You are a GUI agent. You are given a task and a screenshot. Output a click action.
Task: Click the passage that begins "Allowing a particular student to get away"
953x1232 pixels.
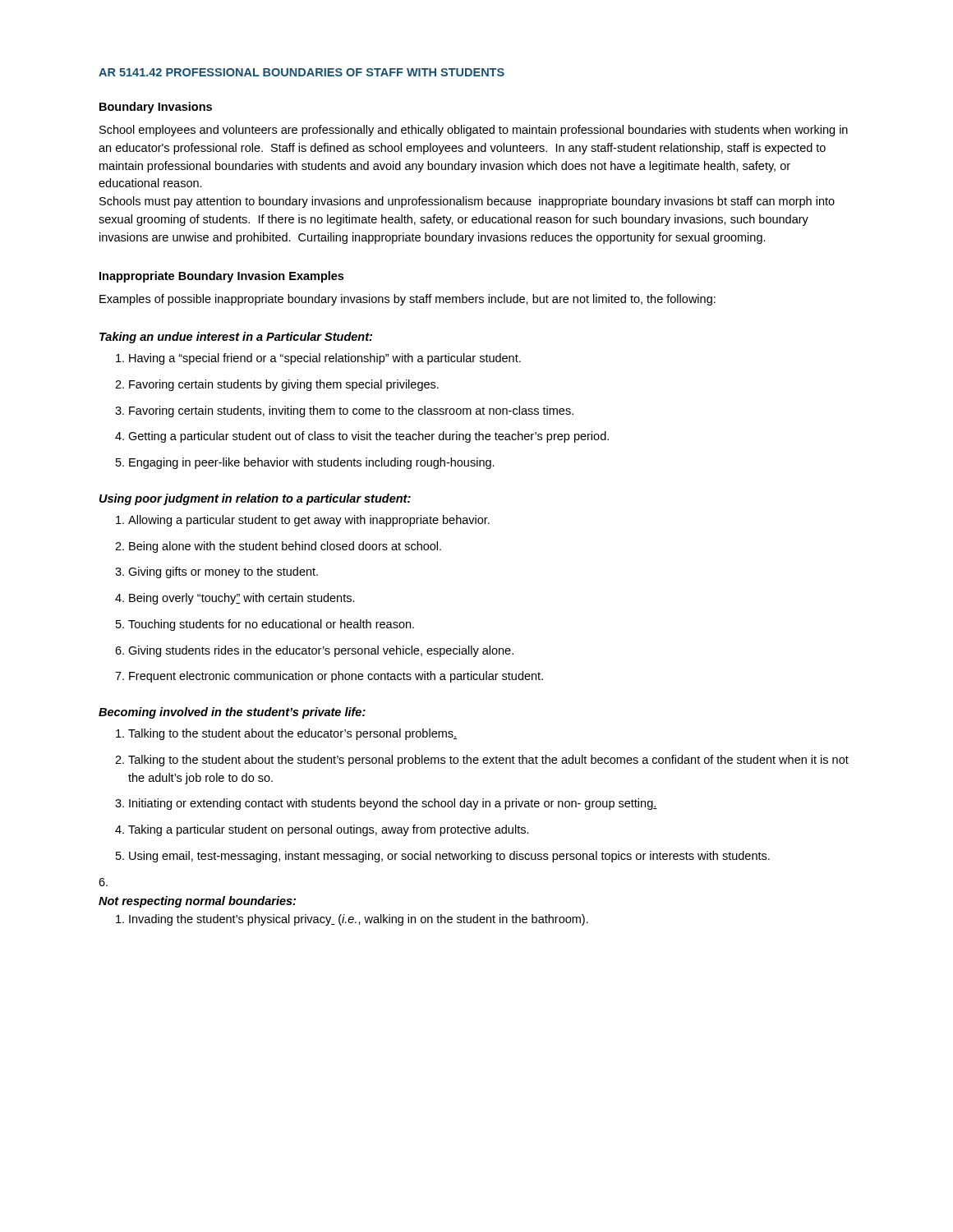click(x=476, y=520)
